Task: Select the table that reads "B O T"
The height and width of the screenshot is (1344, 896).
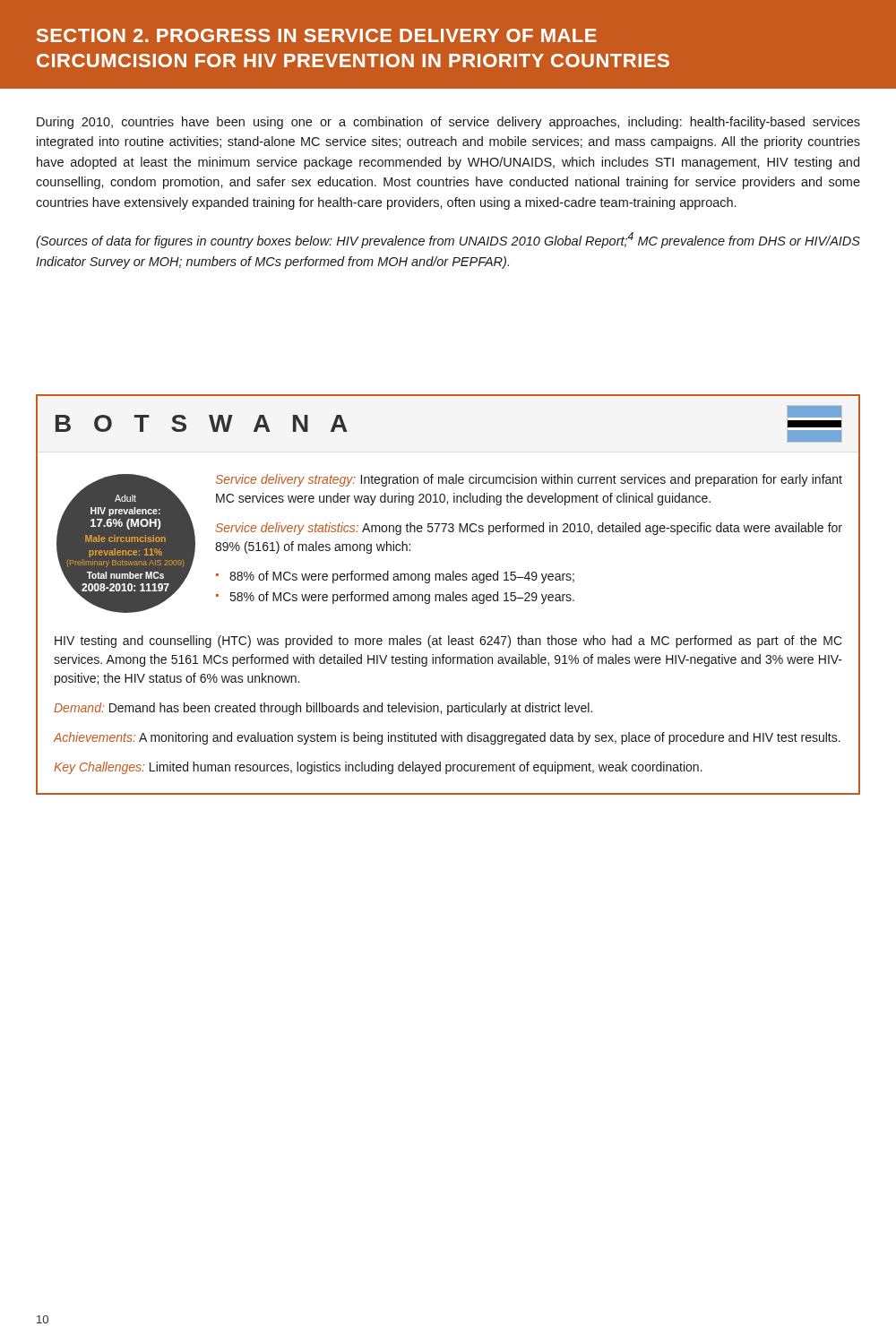Action: (448, 594)
